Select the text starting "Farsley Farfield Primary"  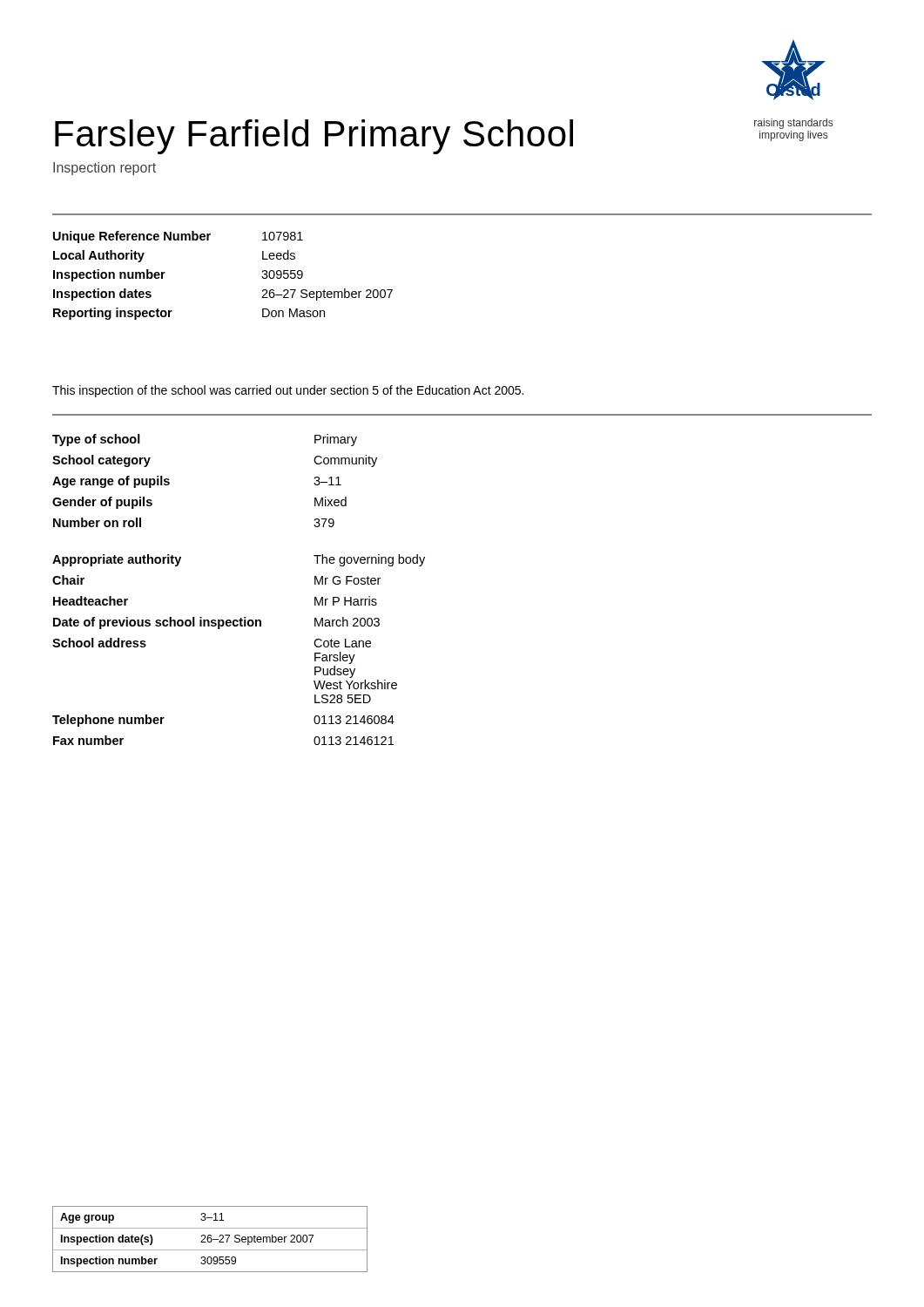pyautogui.click(x=314, y=145)
